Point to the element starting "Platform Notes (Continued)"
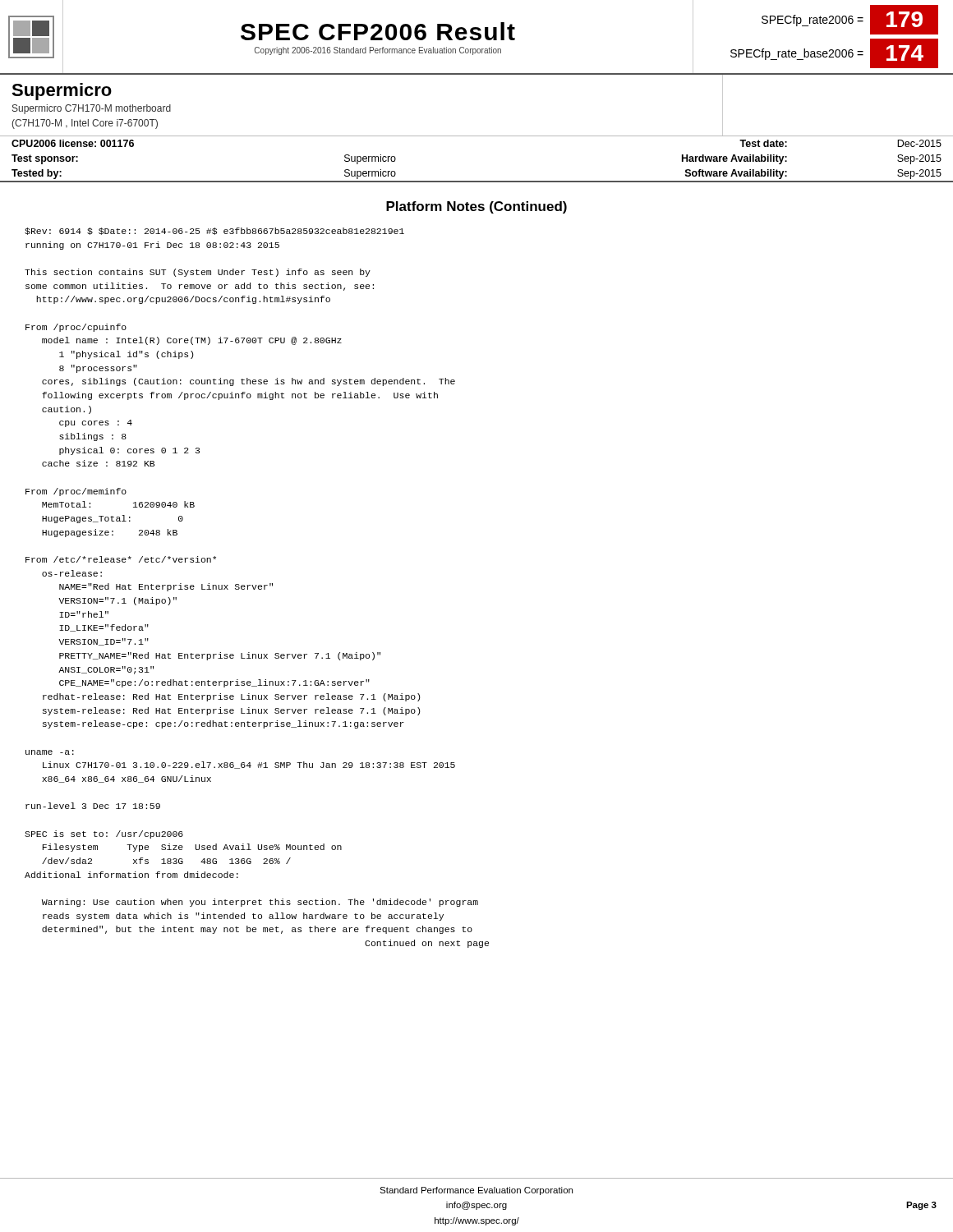 476,207
